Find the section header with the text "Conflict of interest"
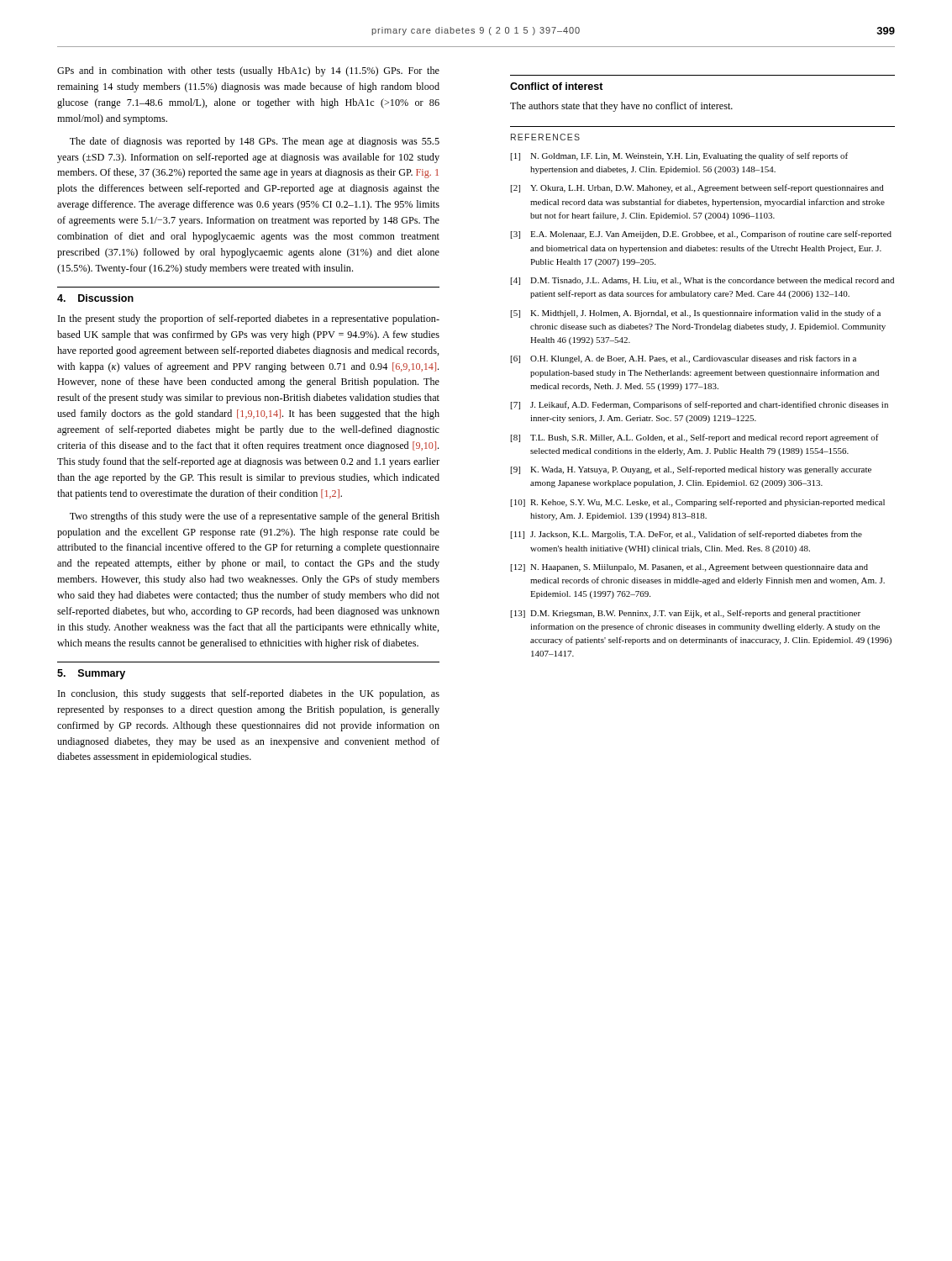The width and height of the screenshot is (952, 1261). (556, 87)
